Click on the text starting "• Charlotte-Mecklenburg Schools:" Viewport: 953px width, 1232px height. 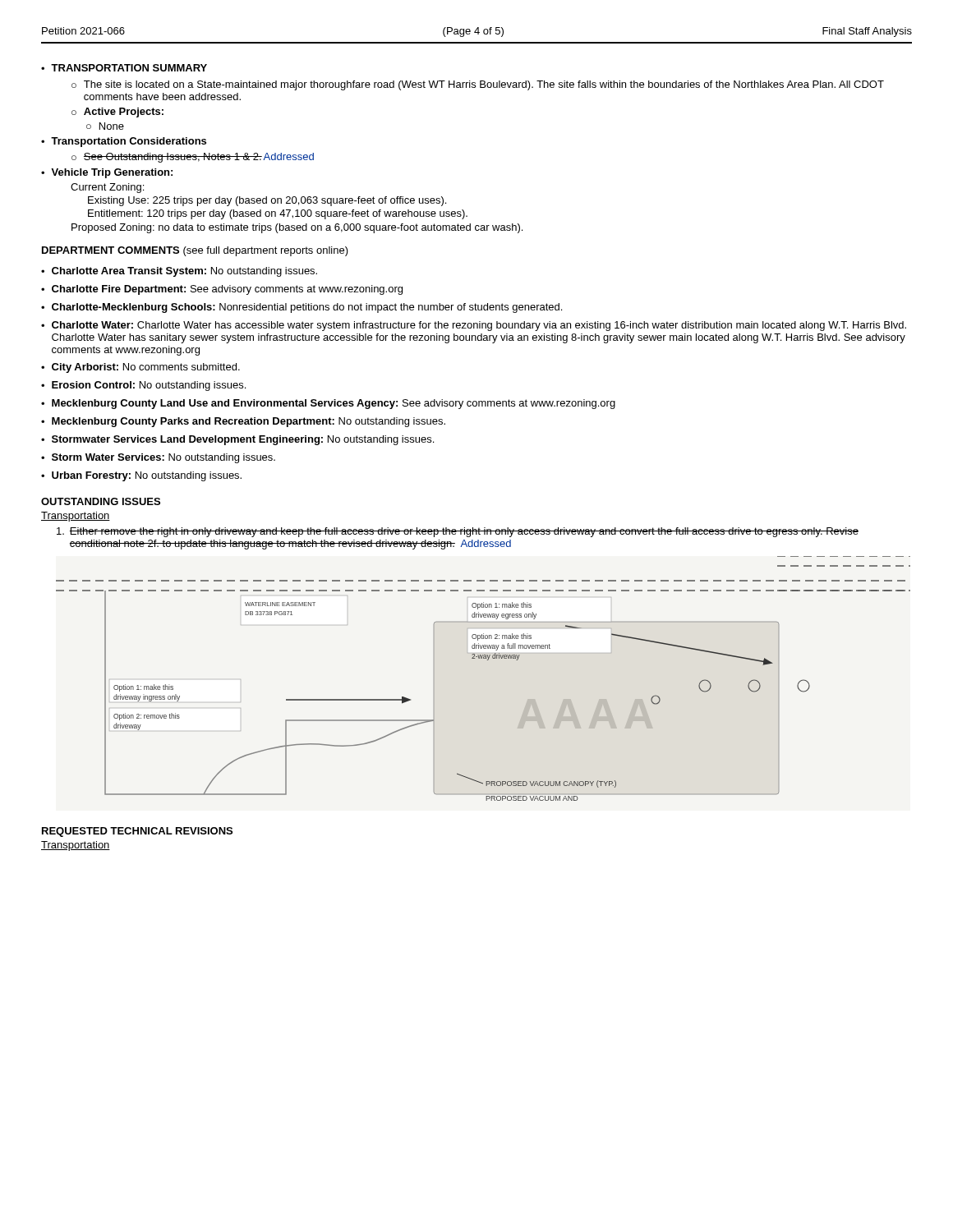[302, 307]
